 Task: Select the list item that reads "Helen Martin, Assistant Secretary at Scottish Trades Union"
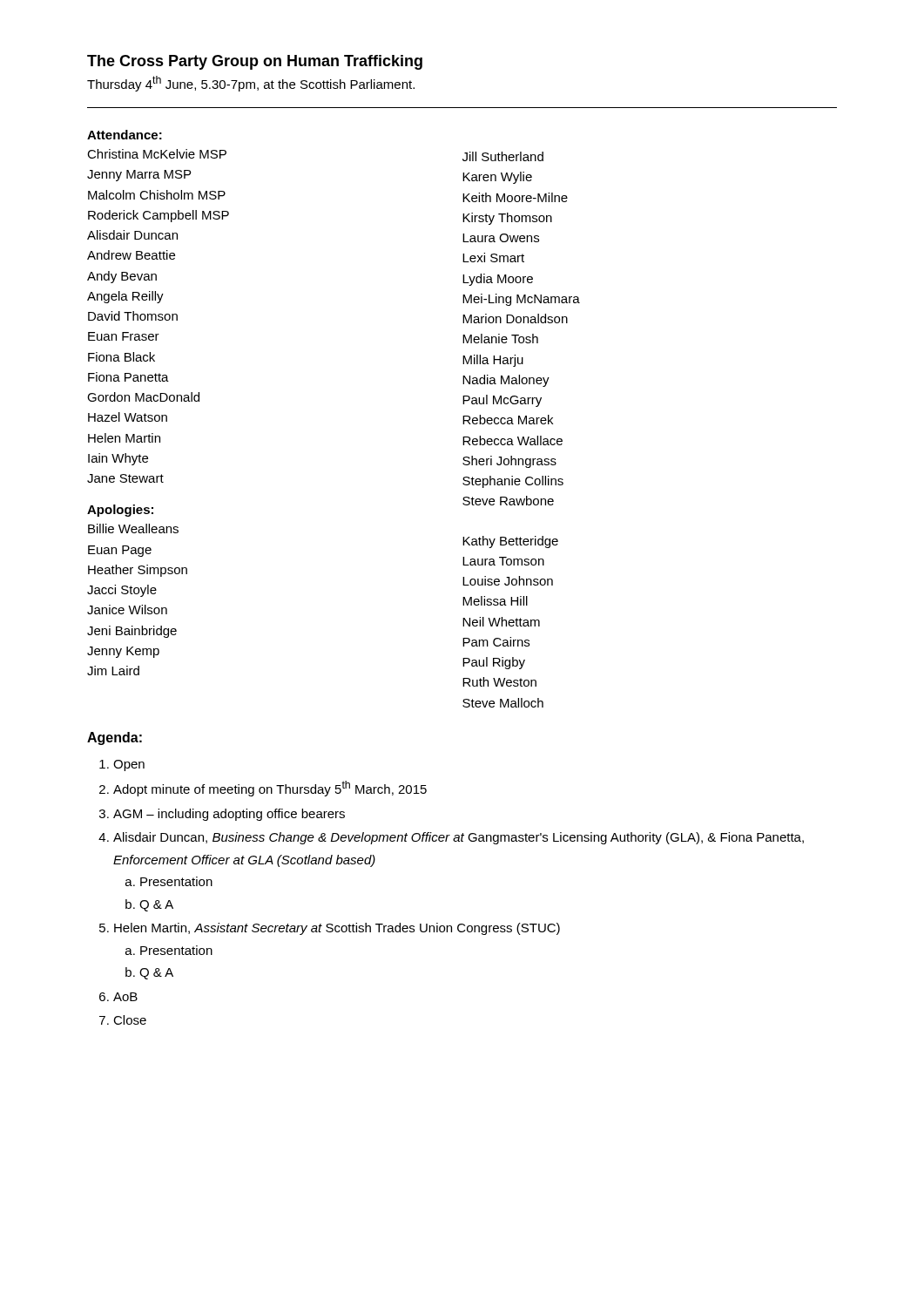point(337,929)
